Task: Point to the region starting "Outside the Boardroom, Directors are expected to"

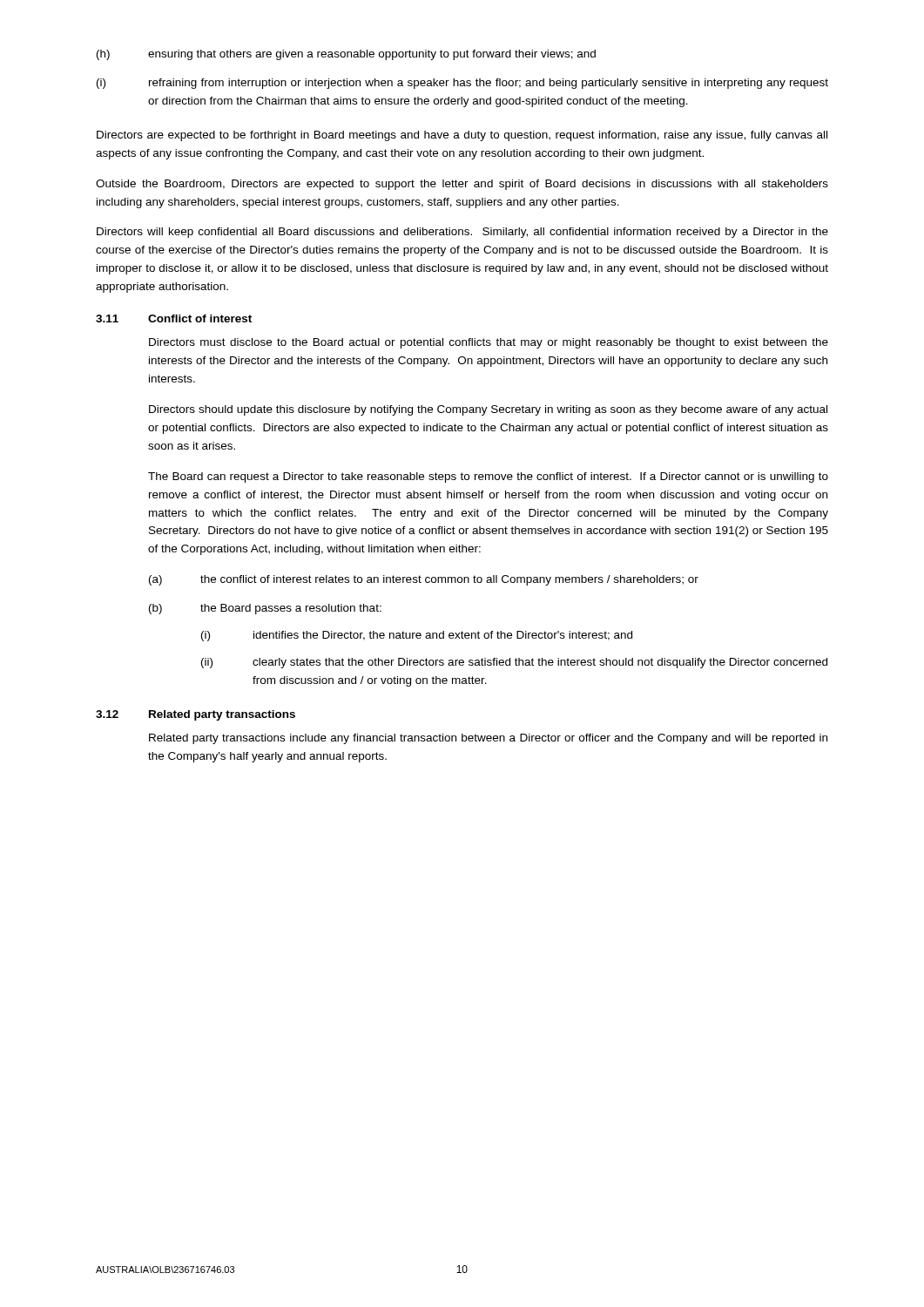Action: coord(462,192)
